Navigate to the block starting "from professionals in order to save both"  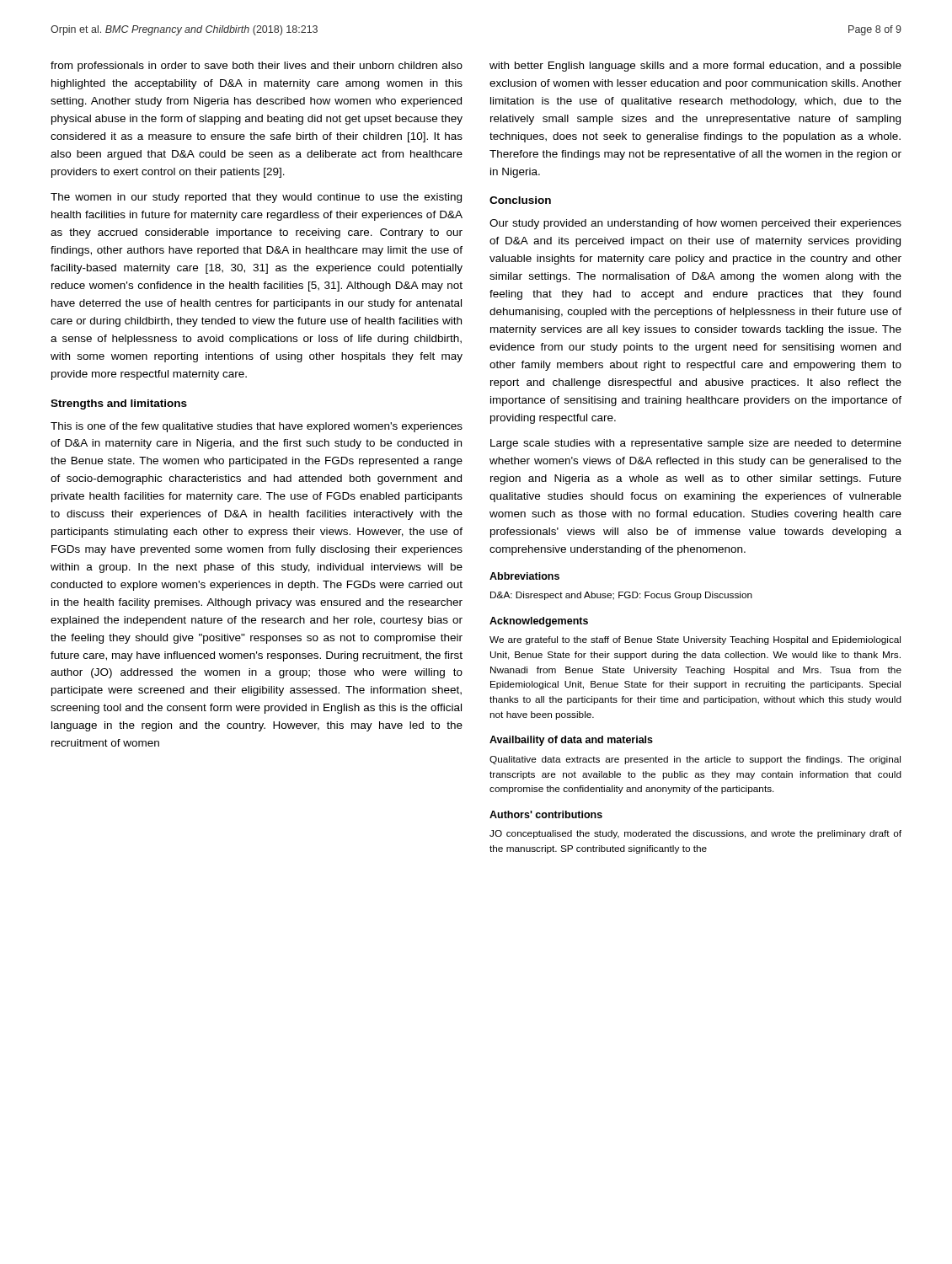pos(257,119)
